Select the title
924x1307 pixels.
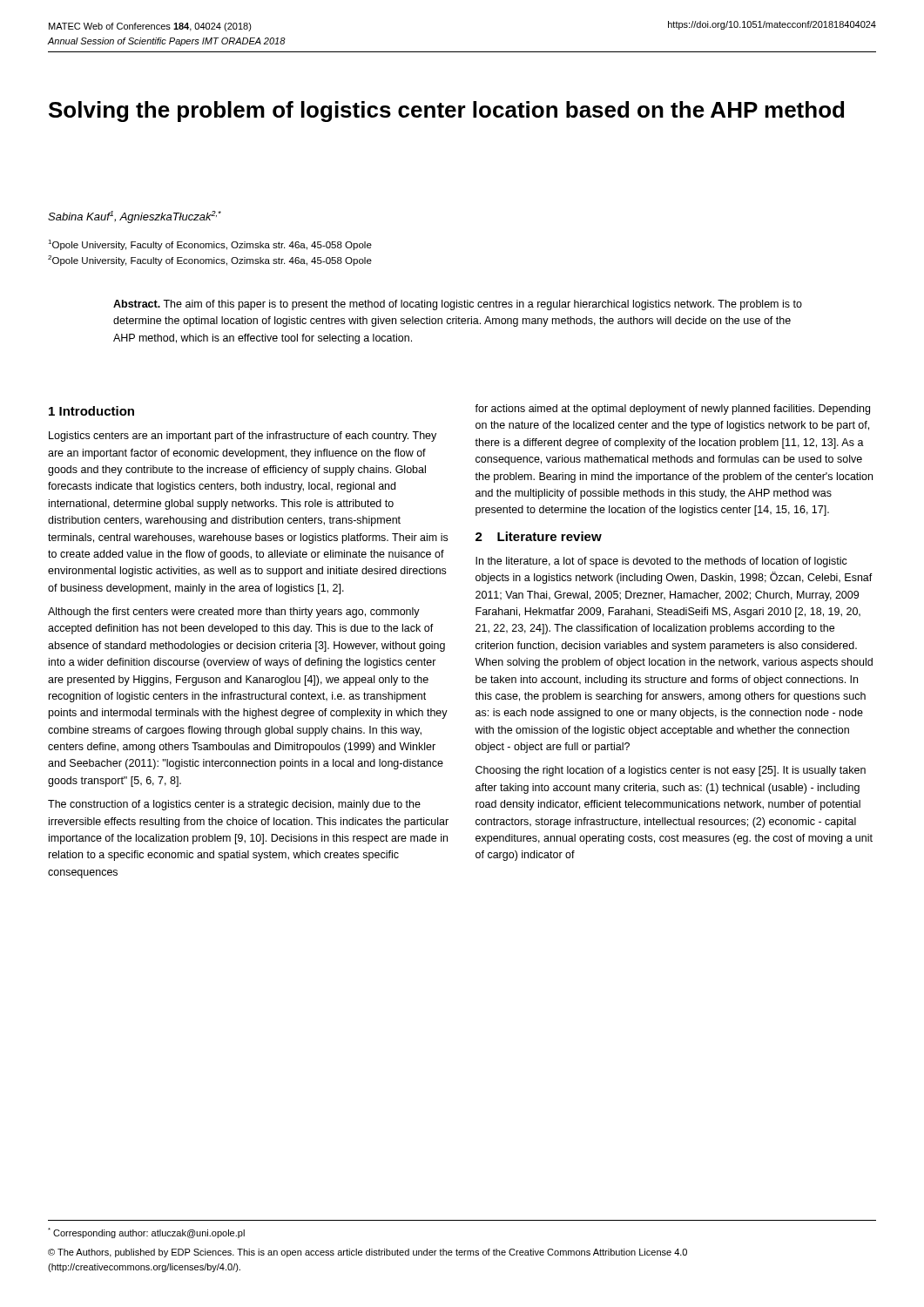tap(462, 110)
